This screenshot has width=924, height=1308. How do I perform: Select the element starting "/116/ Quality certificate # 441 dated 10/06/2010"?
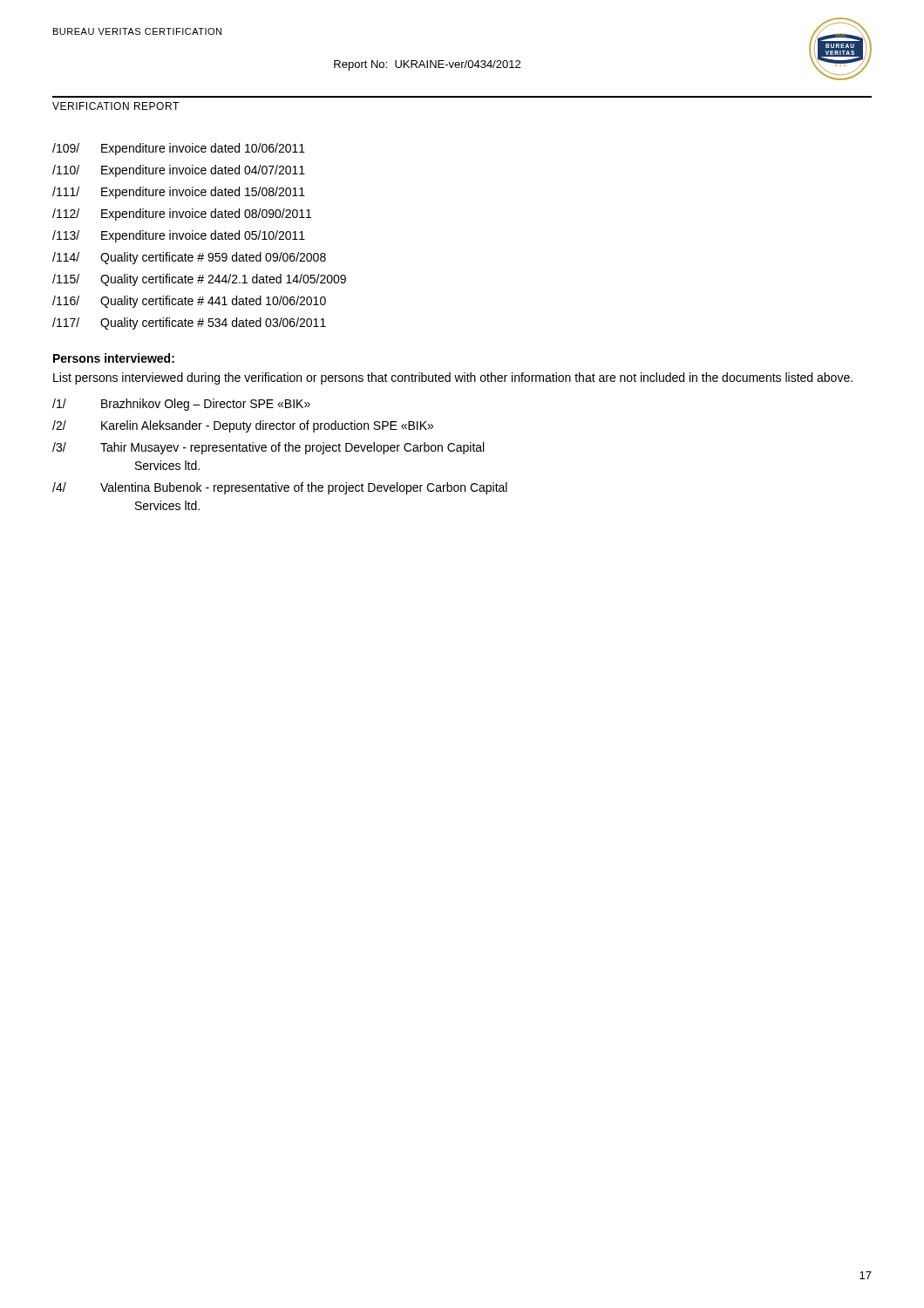[x=189, y=301]
